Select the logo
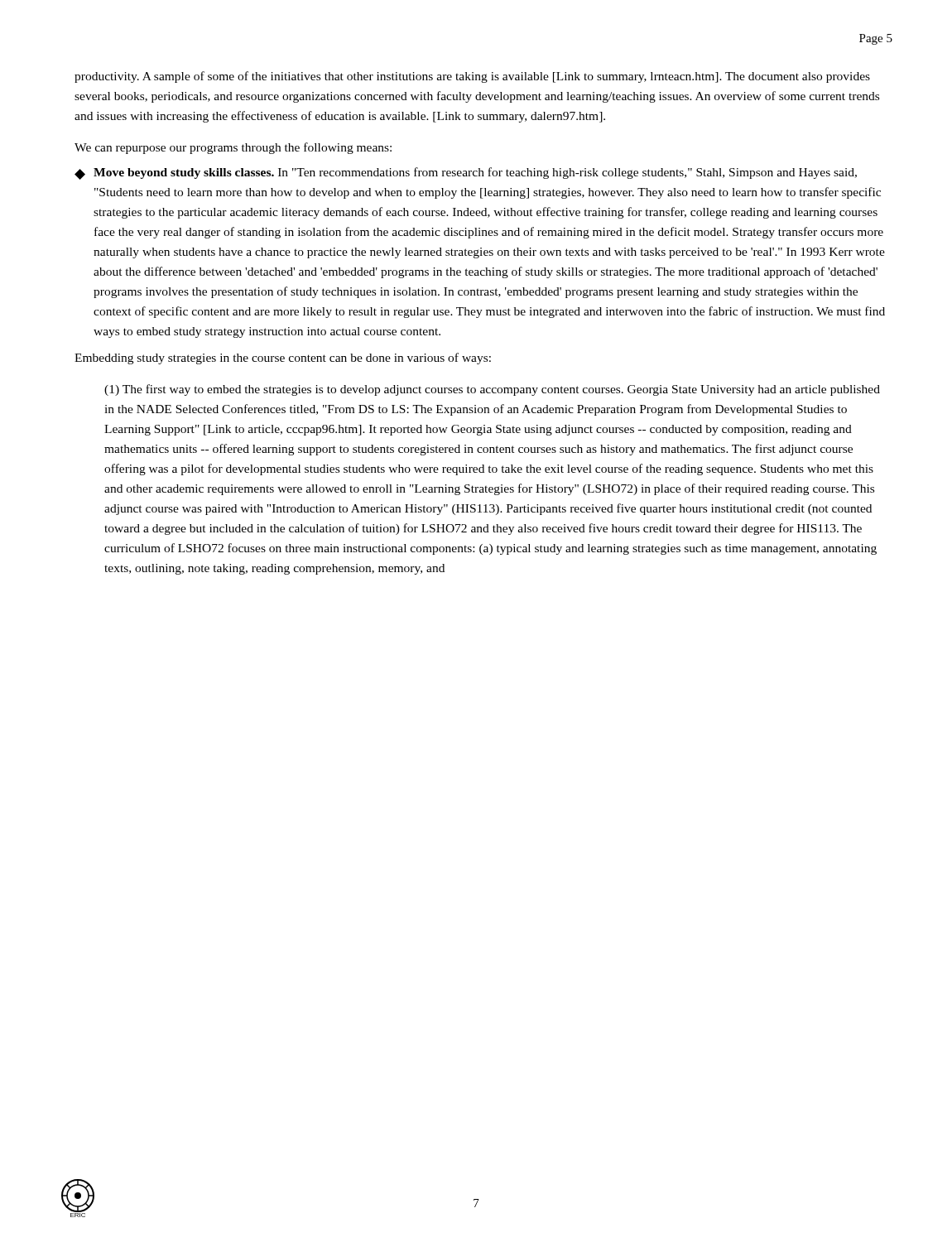 pos(84,1198)
